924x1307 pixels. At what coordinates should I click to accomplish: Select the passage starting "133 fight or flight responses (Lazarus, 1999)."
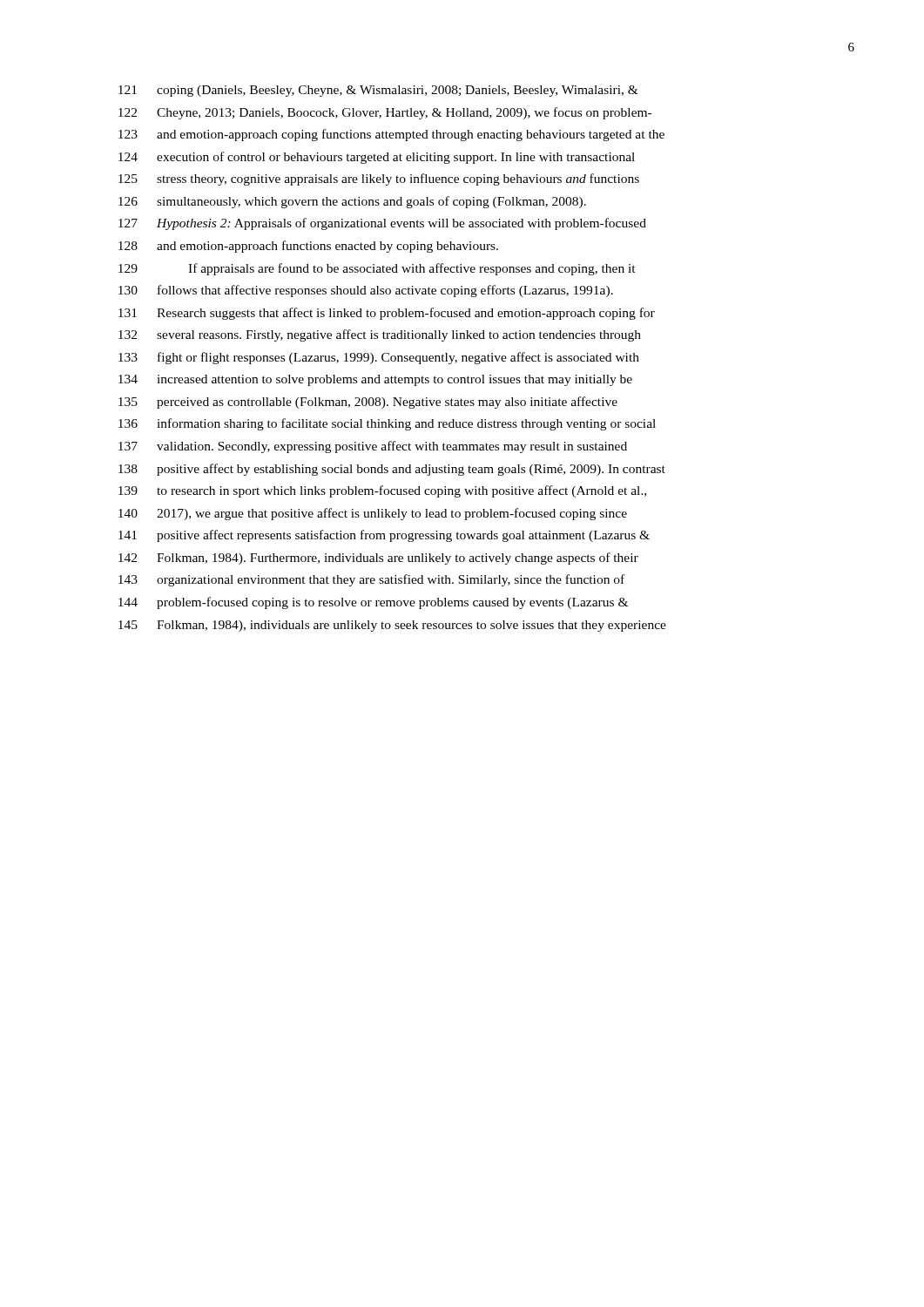tap(479, 357)
